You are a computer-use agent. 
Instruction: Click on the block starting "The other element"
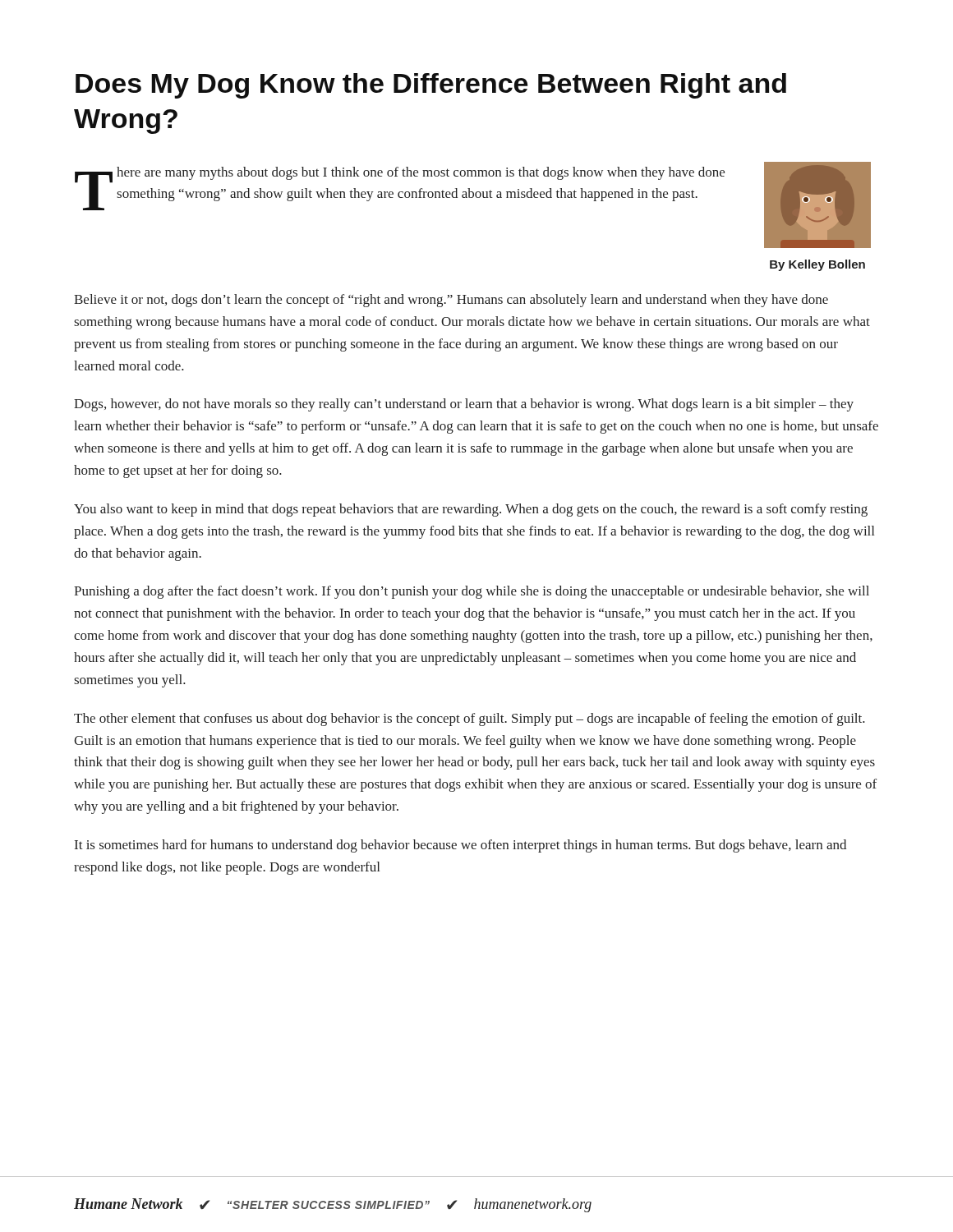point(475,762)
